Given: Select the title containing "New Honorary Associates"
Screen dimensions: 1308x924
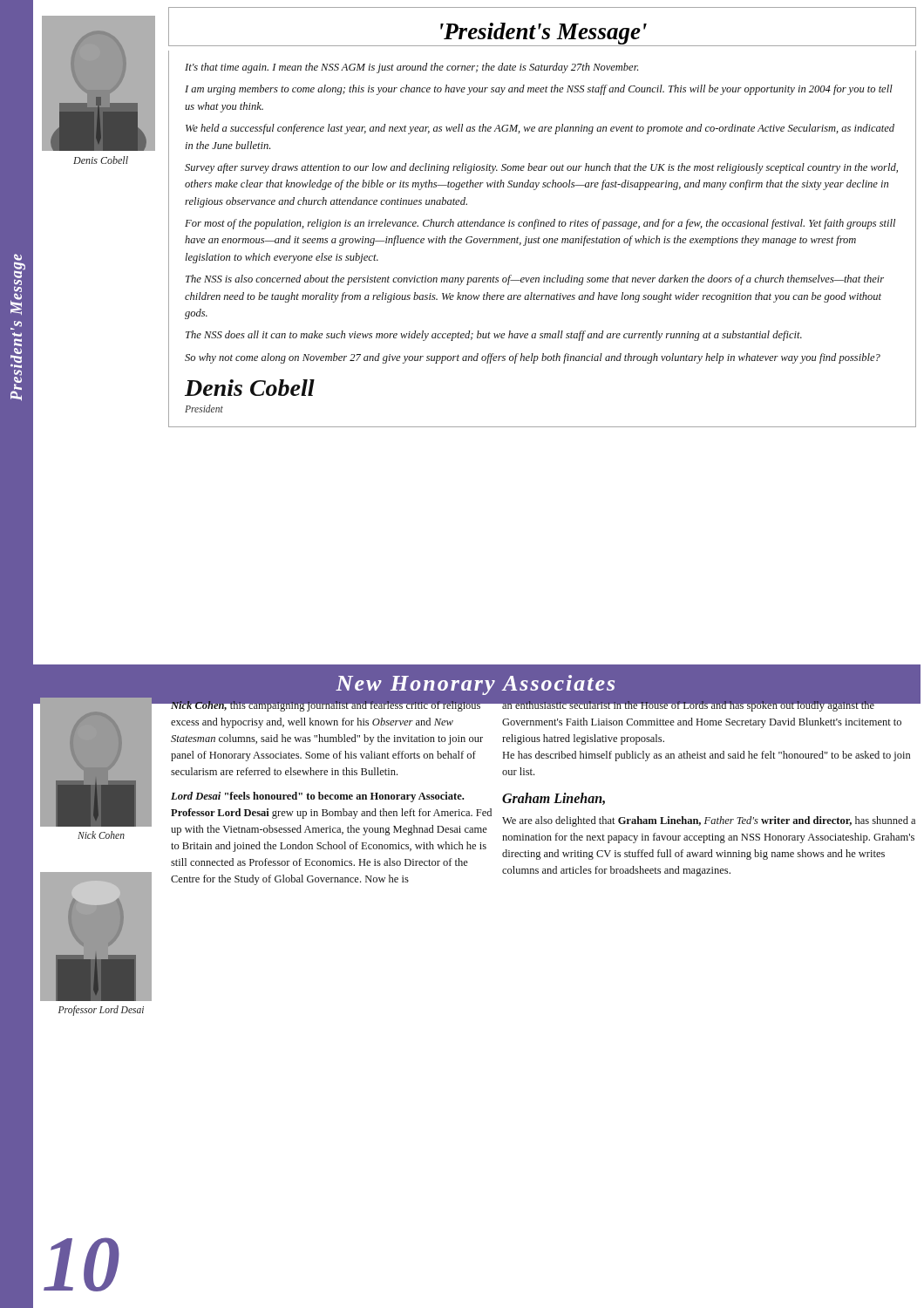Looking at the screenshot, I should click(x=477, y=683).
